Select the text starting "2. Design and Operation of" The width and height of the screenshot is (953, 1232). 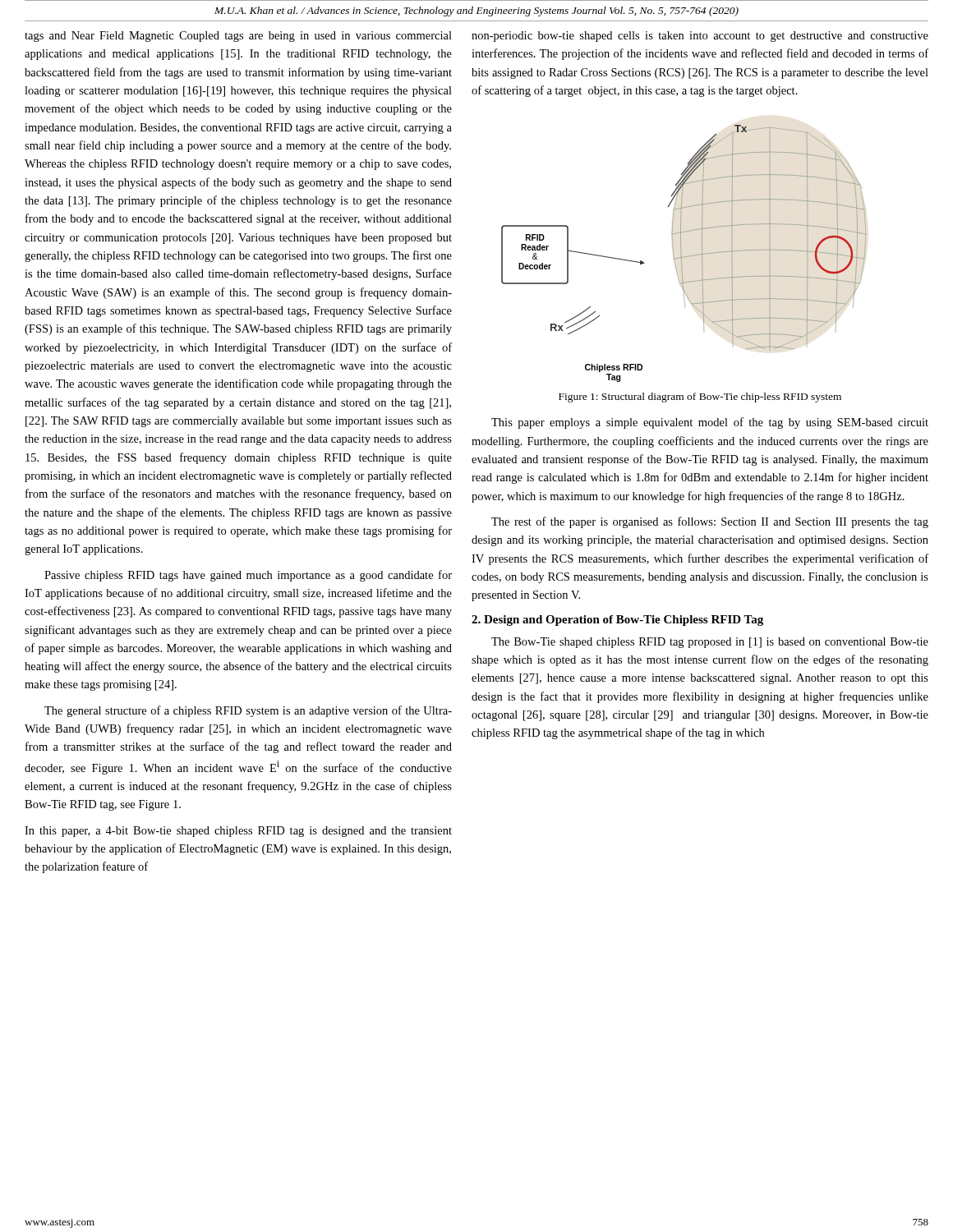[617, 619]
